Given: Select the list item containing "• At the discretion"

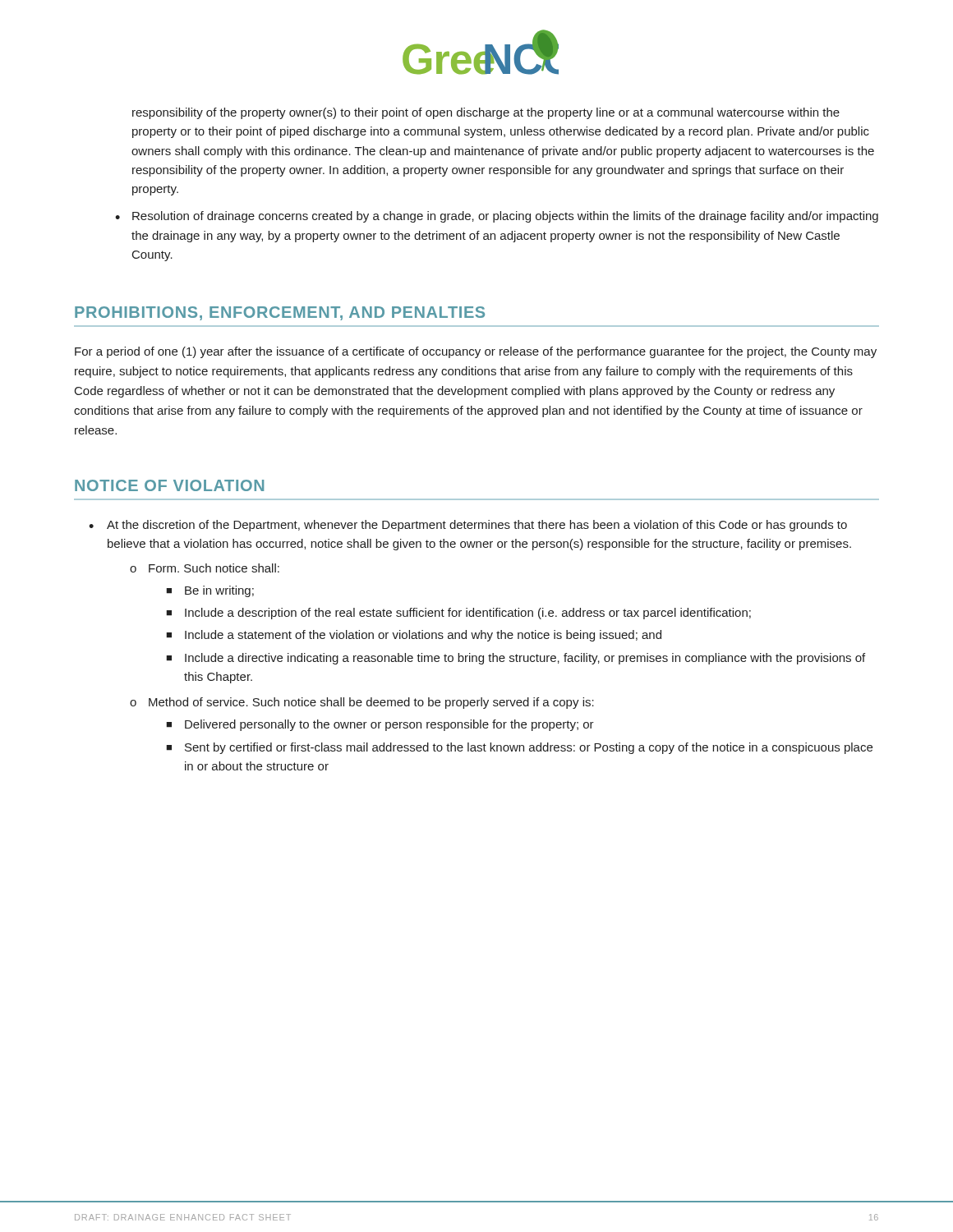Looking at the screenshot, I should (x=484, y=648).
